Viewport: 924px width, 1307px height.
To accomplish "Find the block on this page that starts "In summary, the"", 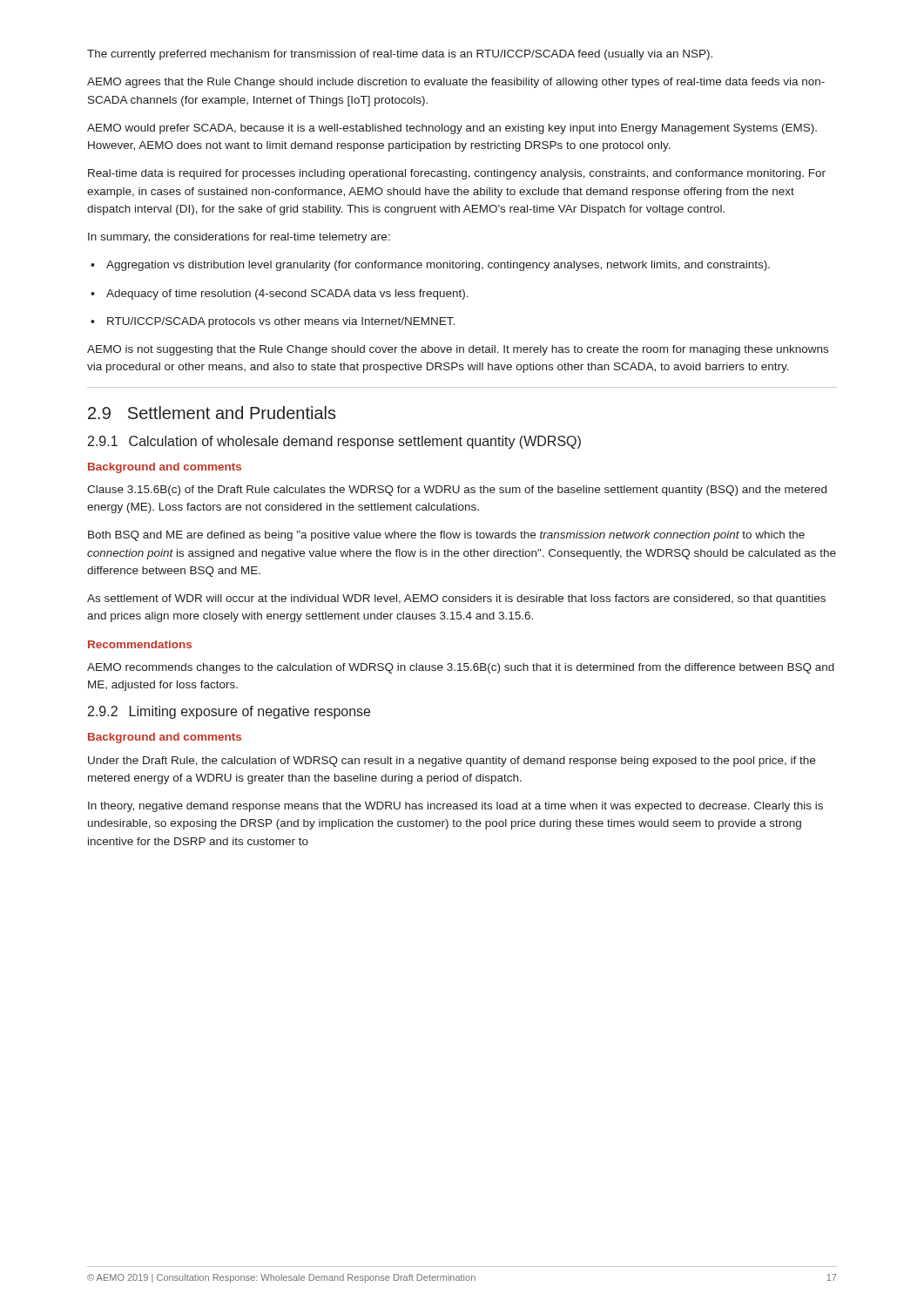I will point(239,238).
